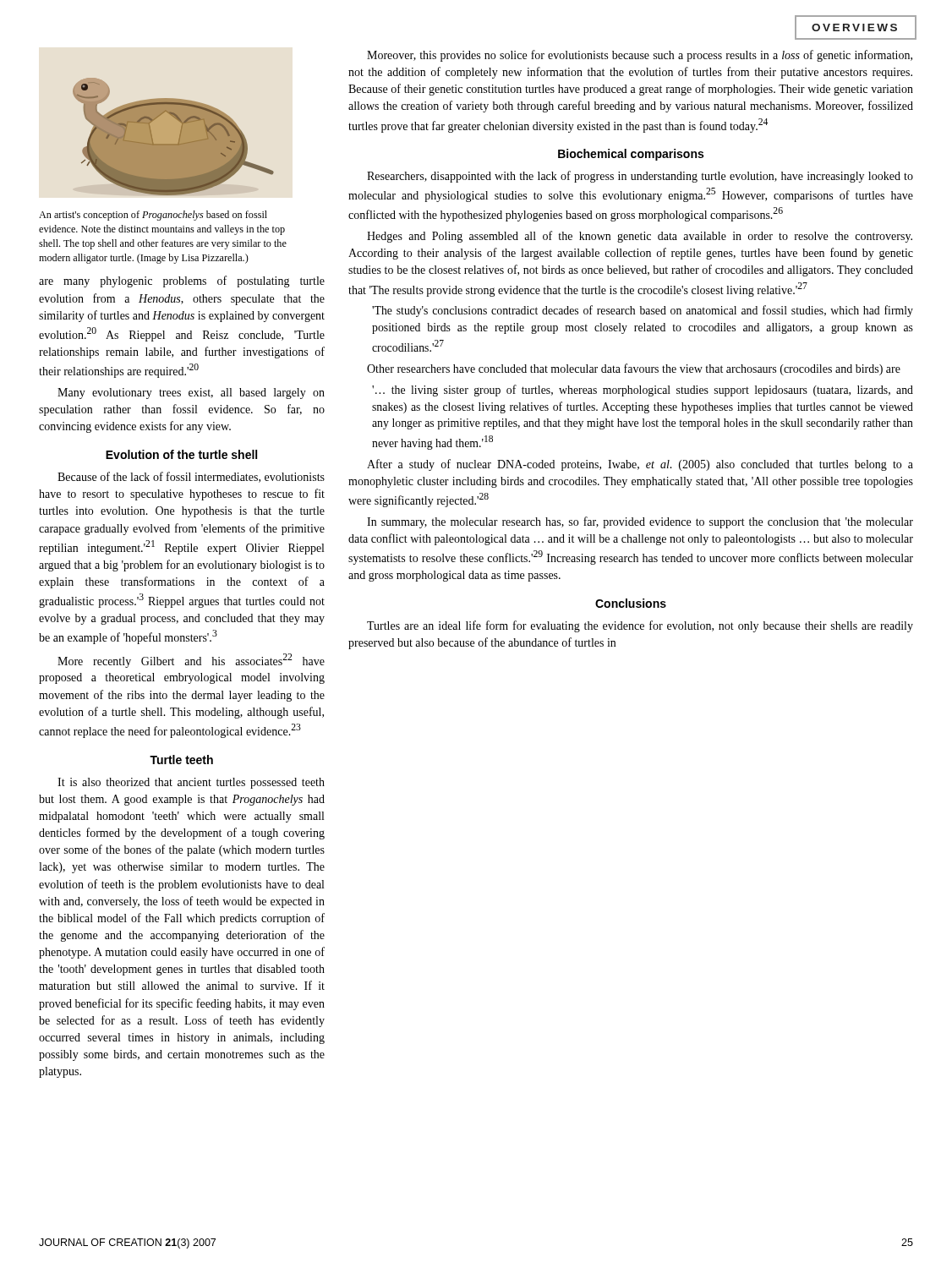Locate the text block with the text "Other researchers have concluded that molecular data"

coord(631,369)
